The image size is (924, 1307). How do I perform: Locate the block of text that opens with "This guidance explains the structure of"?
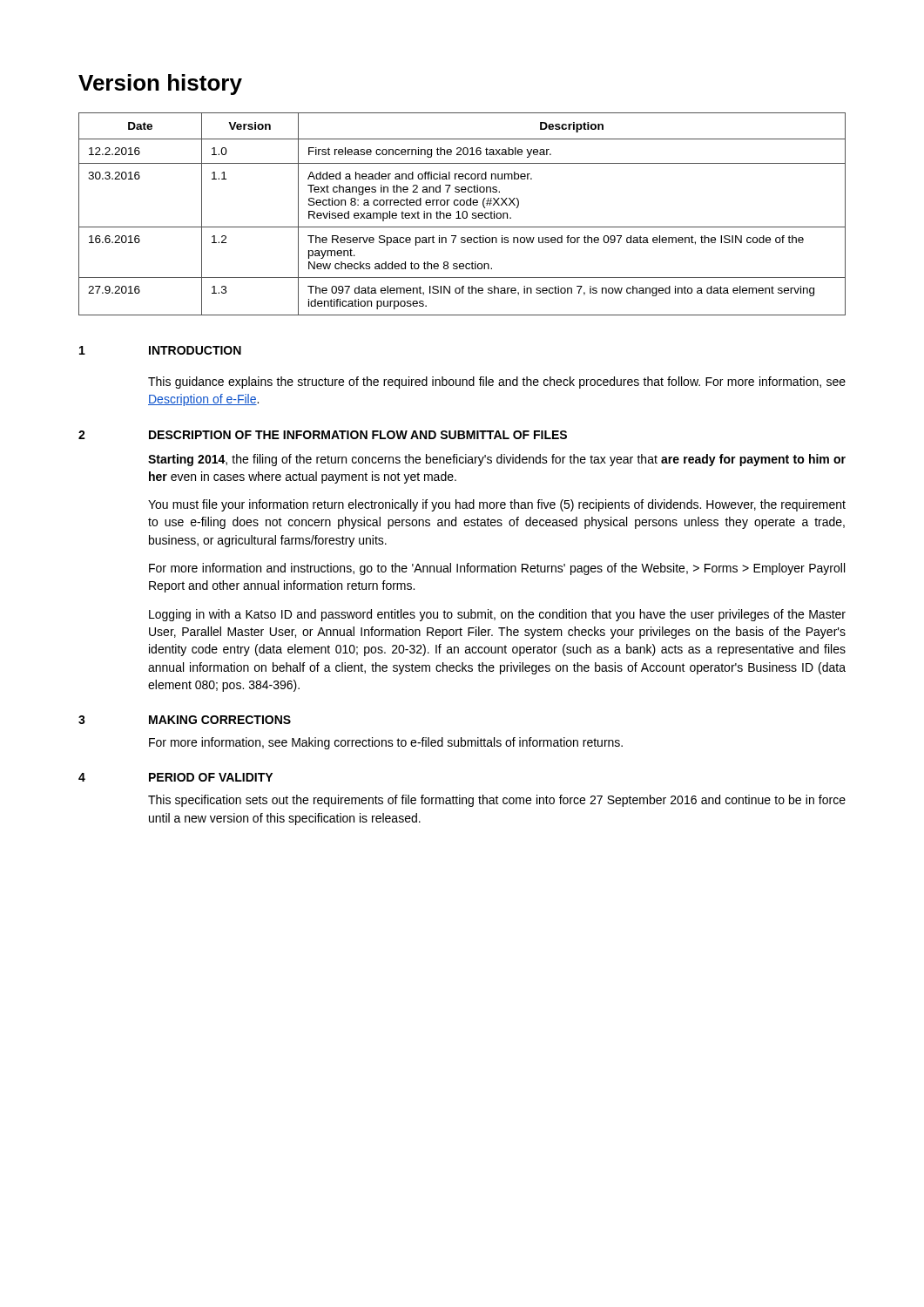[x=497, y=391]
